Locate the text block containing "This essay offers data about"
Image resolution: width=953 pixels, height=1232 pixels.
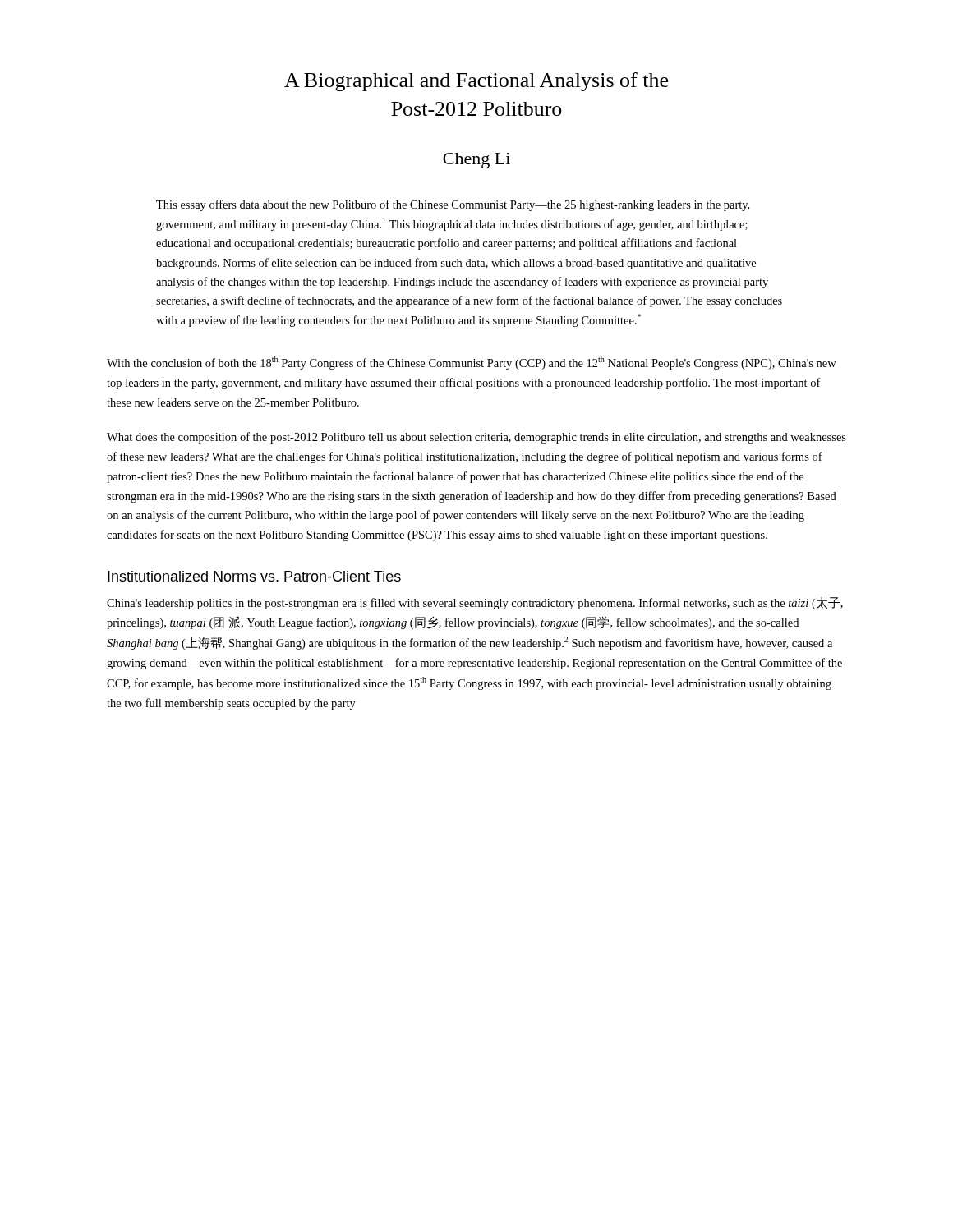click(x=469, y=262)
